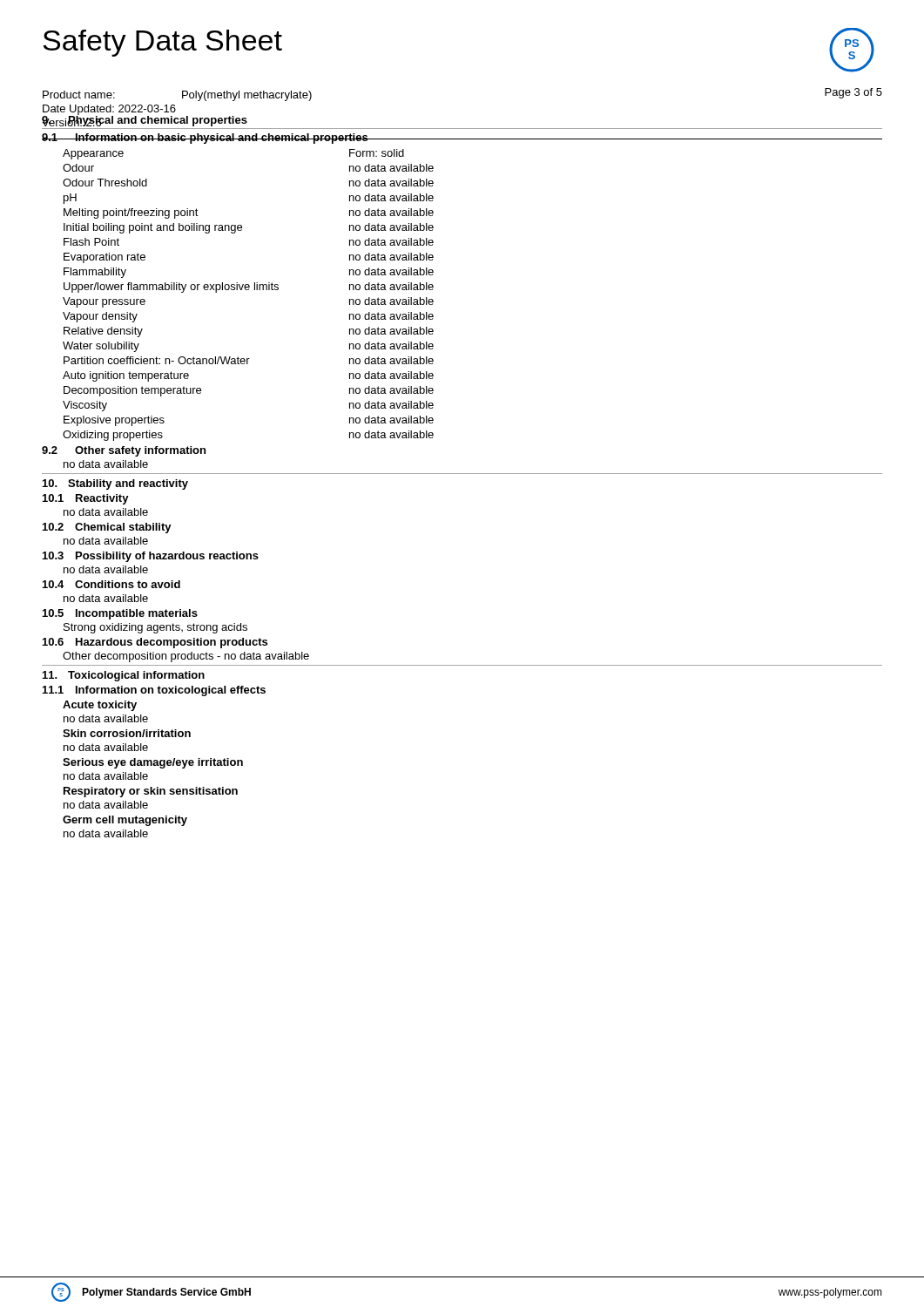
Task: Where does it say "10. Stability and reactivity"?
Action: click(x=115, y=483)
